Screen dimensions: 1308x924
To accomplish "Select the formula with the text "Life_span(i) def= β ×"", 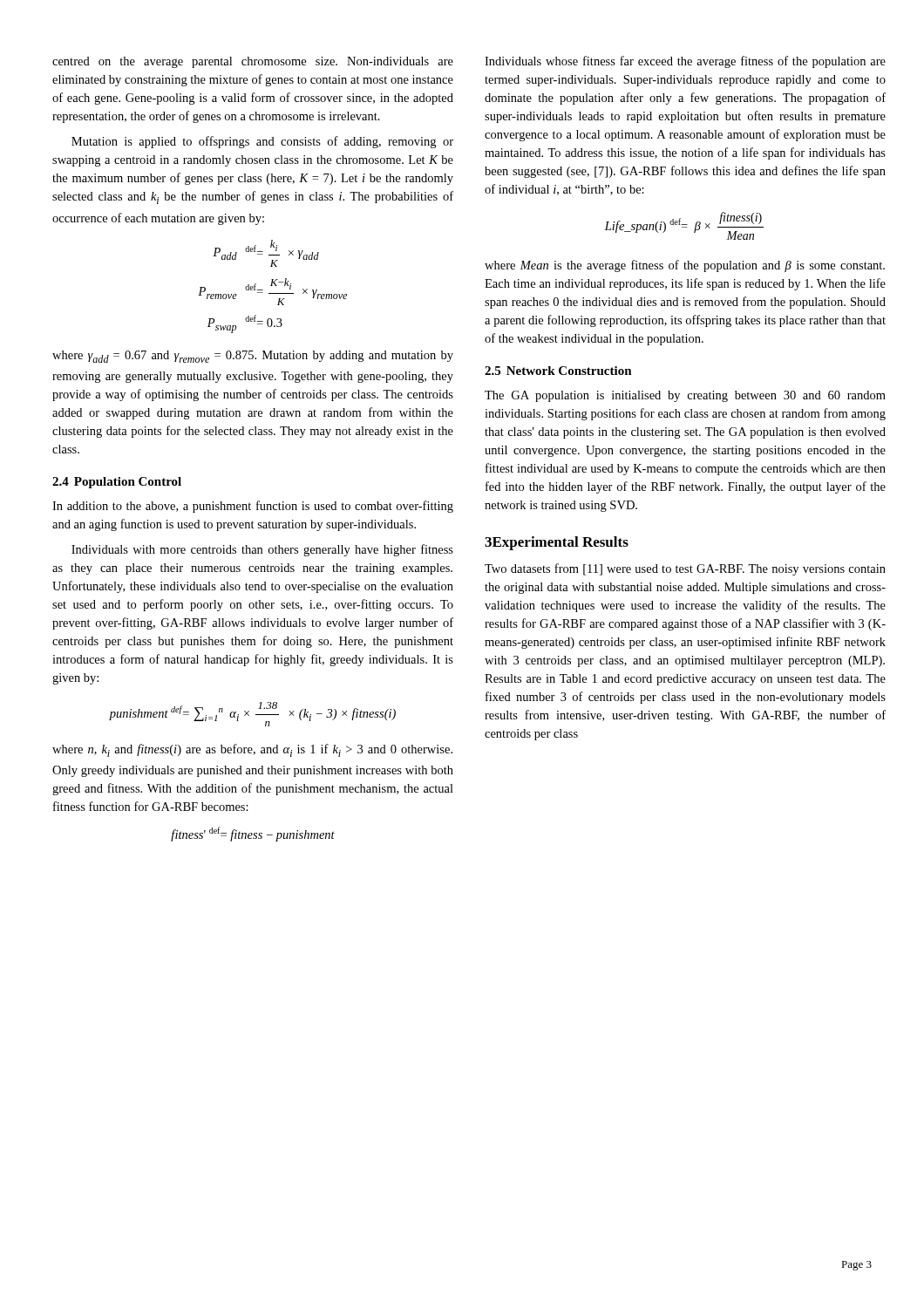I will [x=685, y=228].
